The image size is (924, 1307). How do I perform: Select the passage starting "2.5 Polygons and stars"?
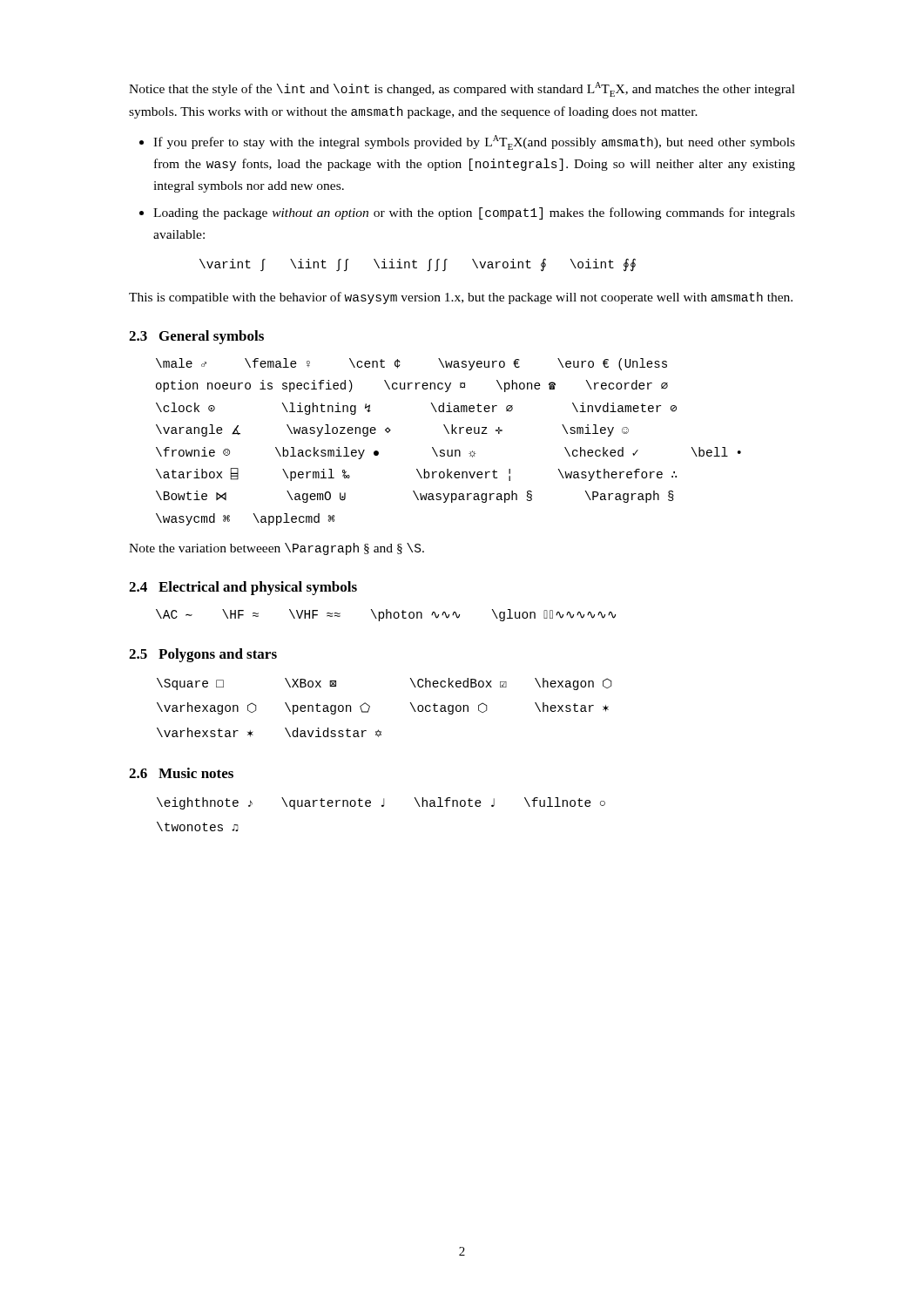click(203, 655)
